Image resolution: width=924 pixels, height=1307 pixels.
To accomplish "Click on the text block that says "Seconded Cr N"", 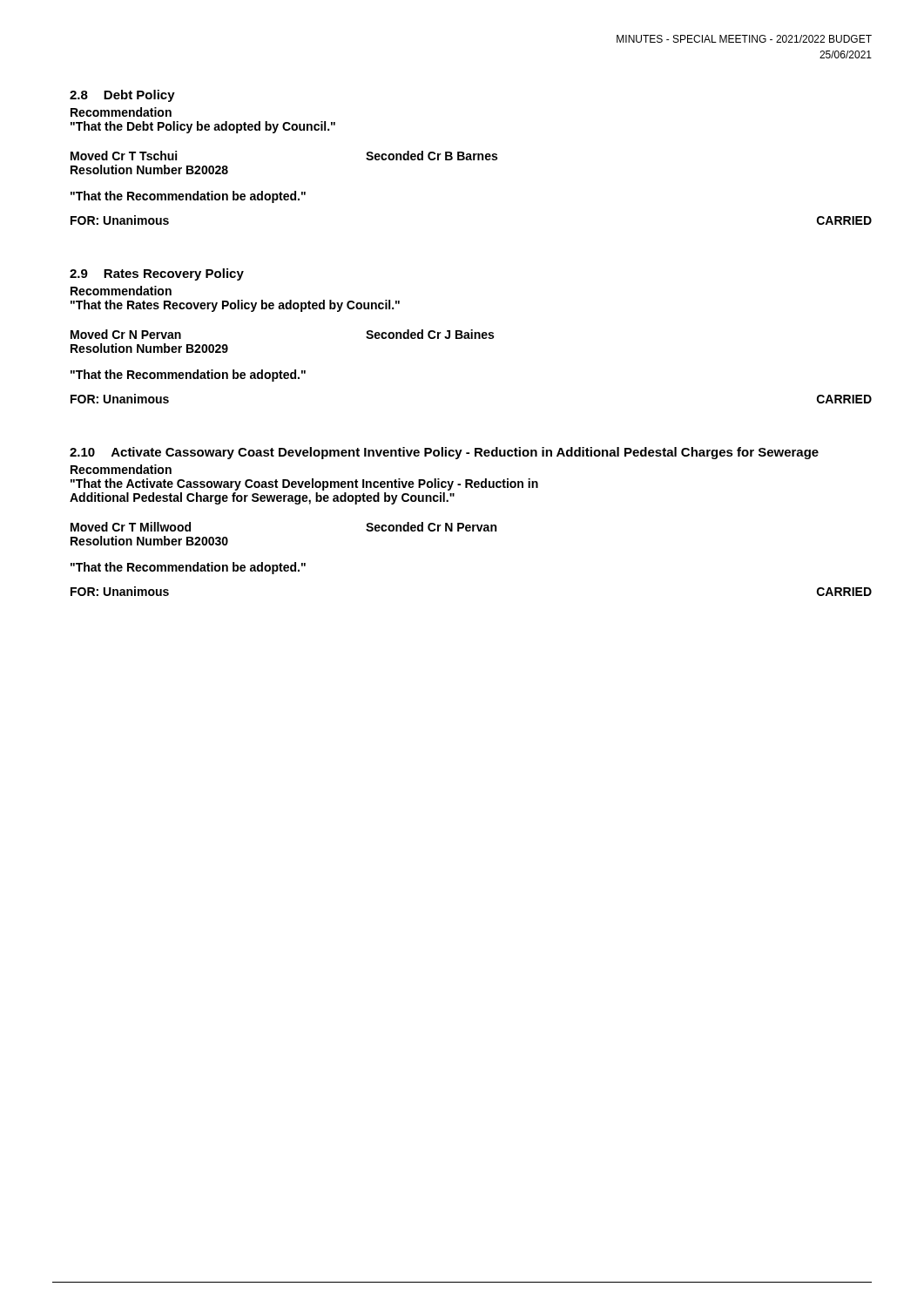I will [x=432, y=527].
